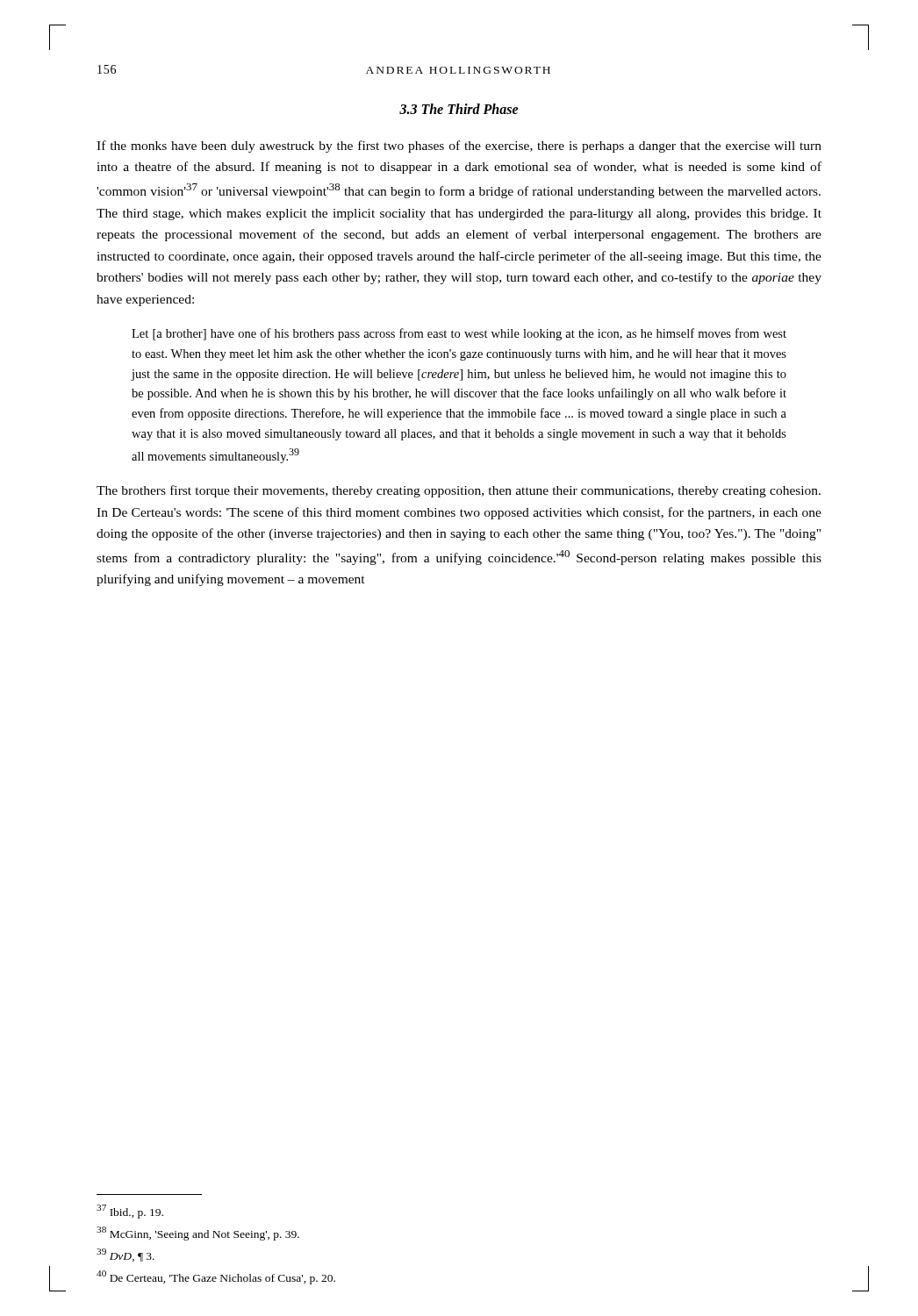Viewport: 918px width, 1316px height.
Task: Select the element starting "If the monks have been duly awestruck by"
Action: [459, 222]
